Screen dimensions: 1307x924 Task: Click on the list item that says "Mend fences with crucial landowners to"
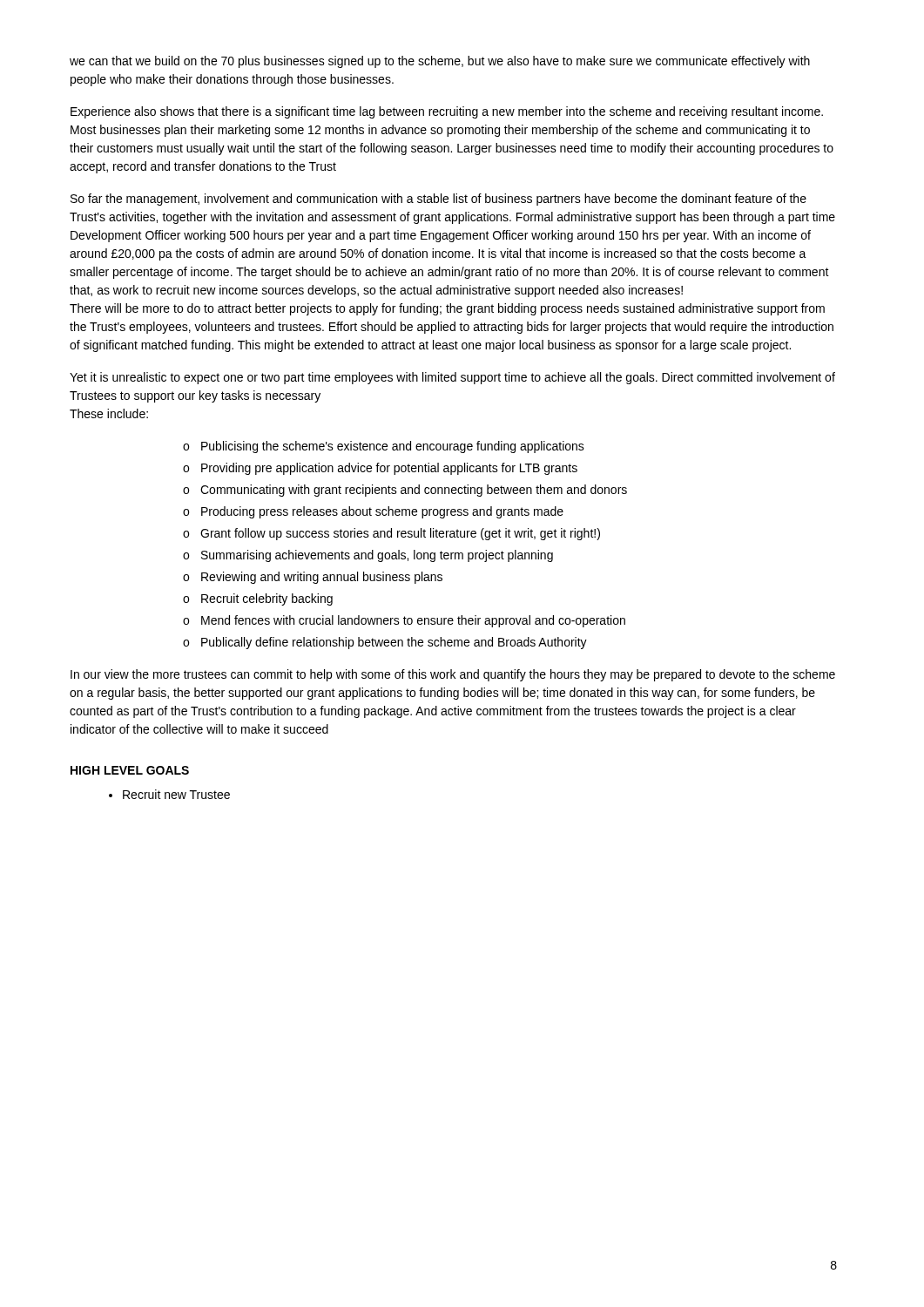(413, 620)
